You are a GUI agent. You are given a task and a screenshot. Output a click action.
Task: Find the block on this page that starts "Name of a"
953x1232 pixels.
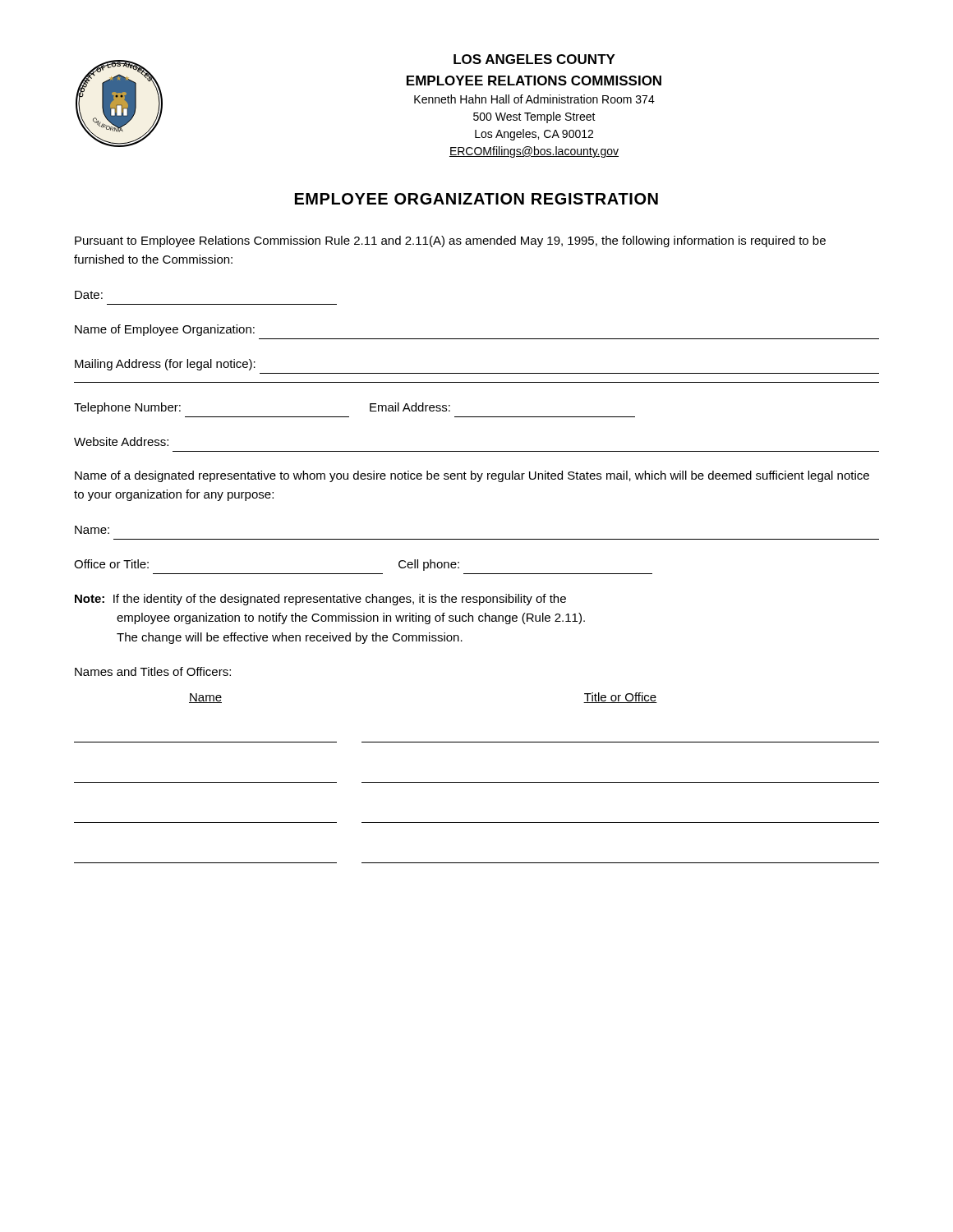click(x=472, y=484)
